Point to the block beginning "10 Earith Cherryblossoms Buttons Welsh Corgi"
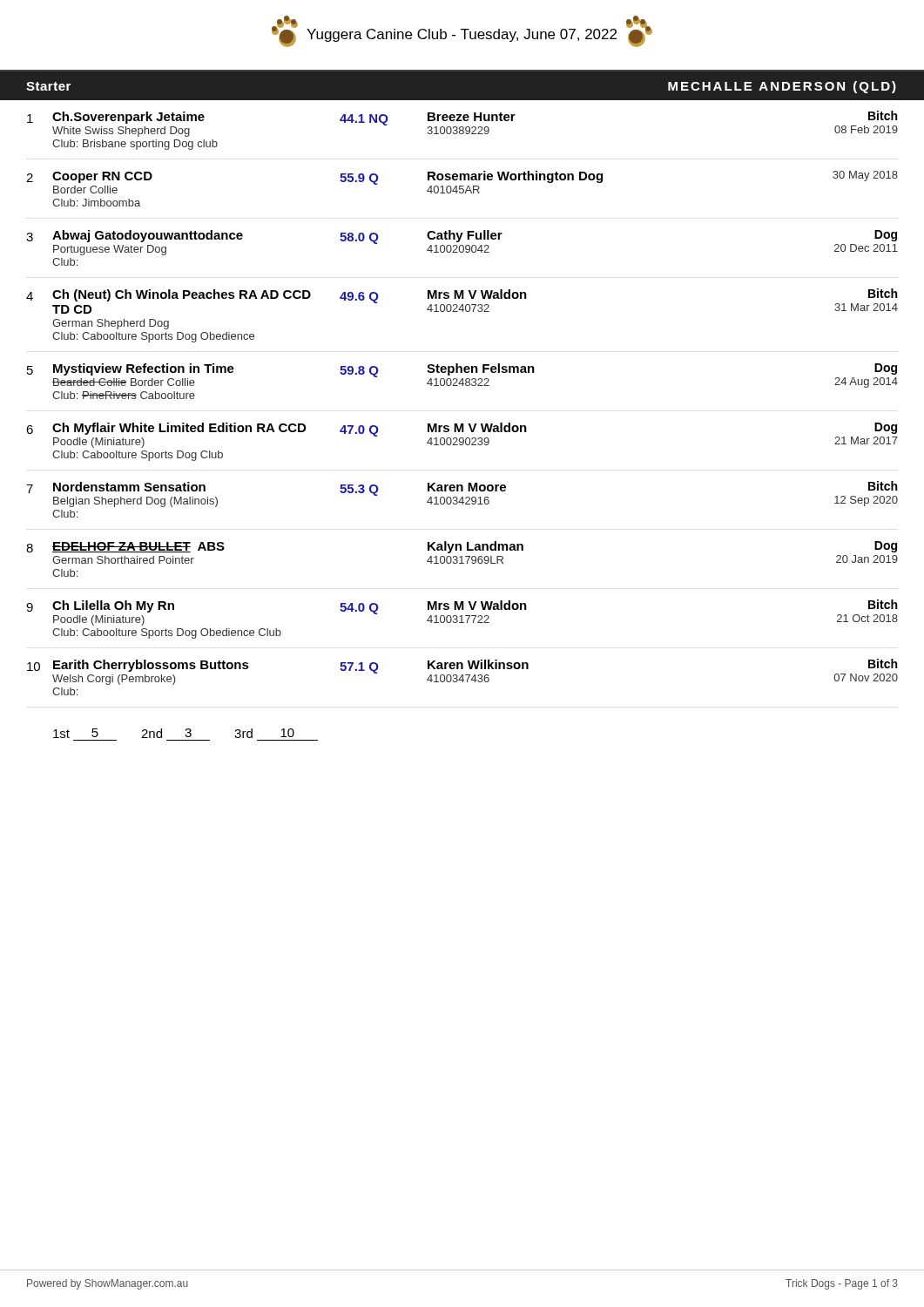This screenshot has height=1307, width=924. click(462, 677)
